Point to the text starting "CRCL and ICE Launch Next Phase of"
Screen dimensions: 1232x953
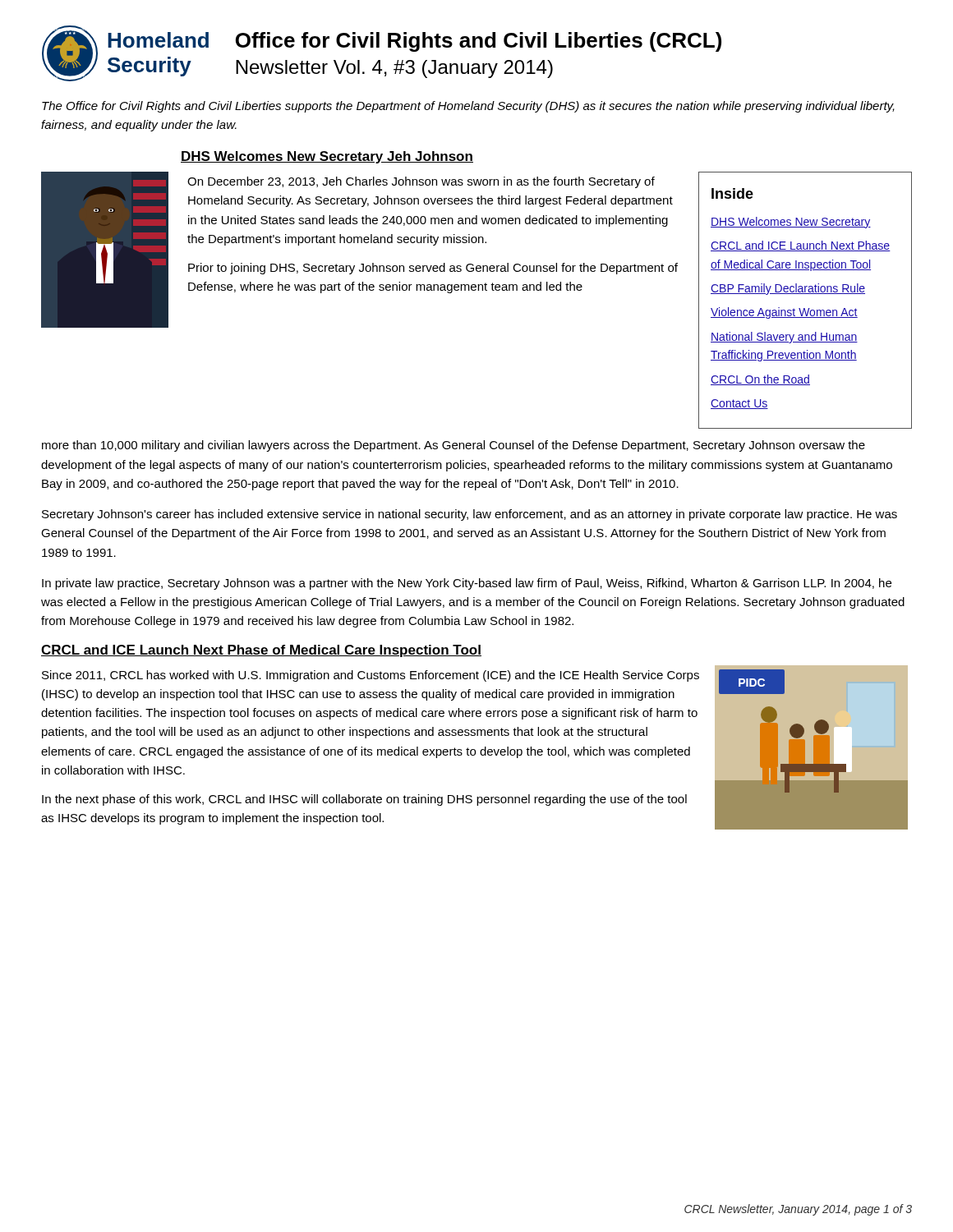[261, 650]
